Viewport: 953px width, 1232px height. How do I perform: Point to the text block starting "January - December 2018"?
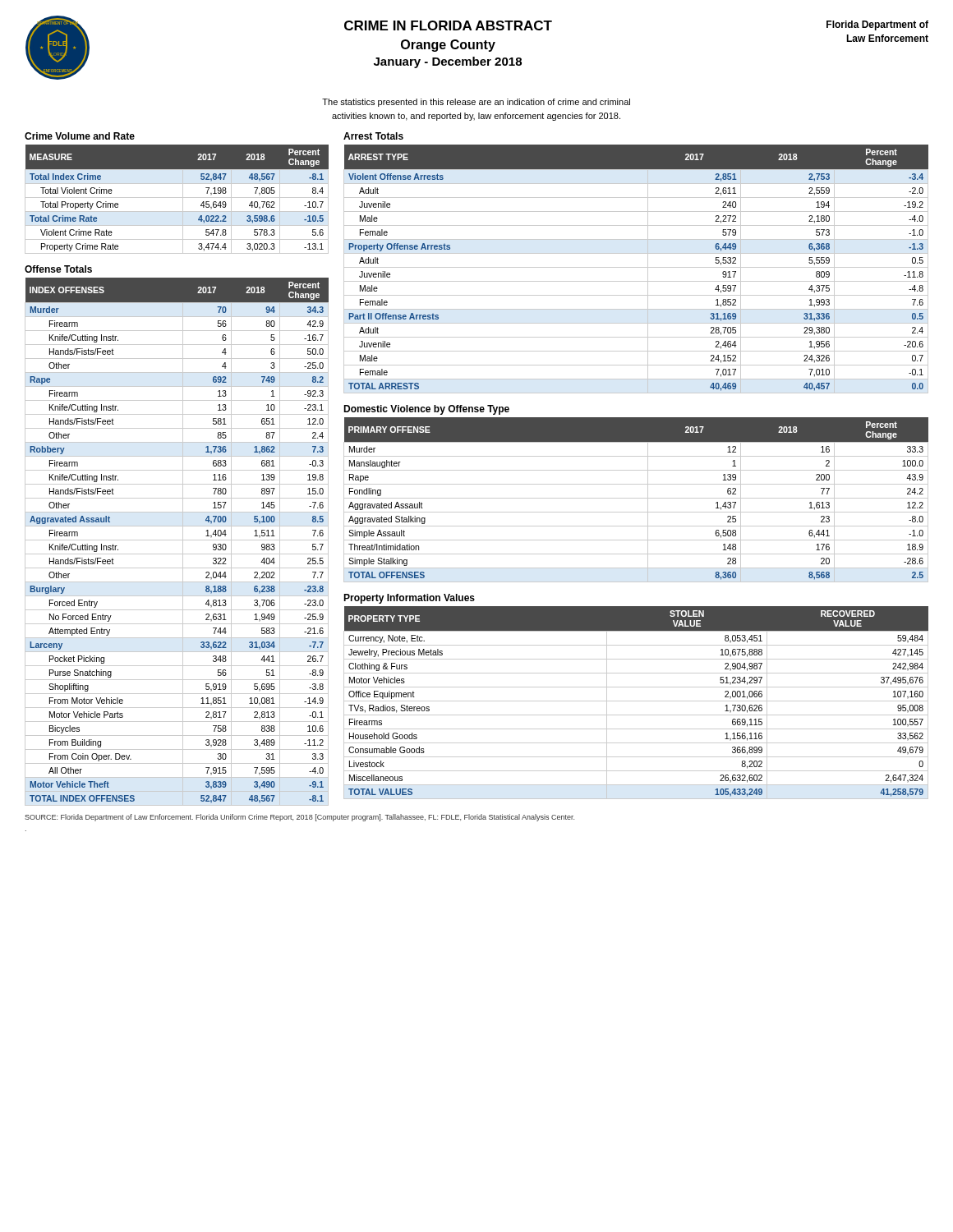448,61
